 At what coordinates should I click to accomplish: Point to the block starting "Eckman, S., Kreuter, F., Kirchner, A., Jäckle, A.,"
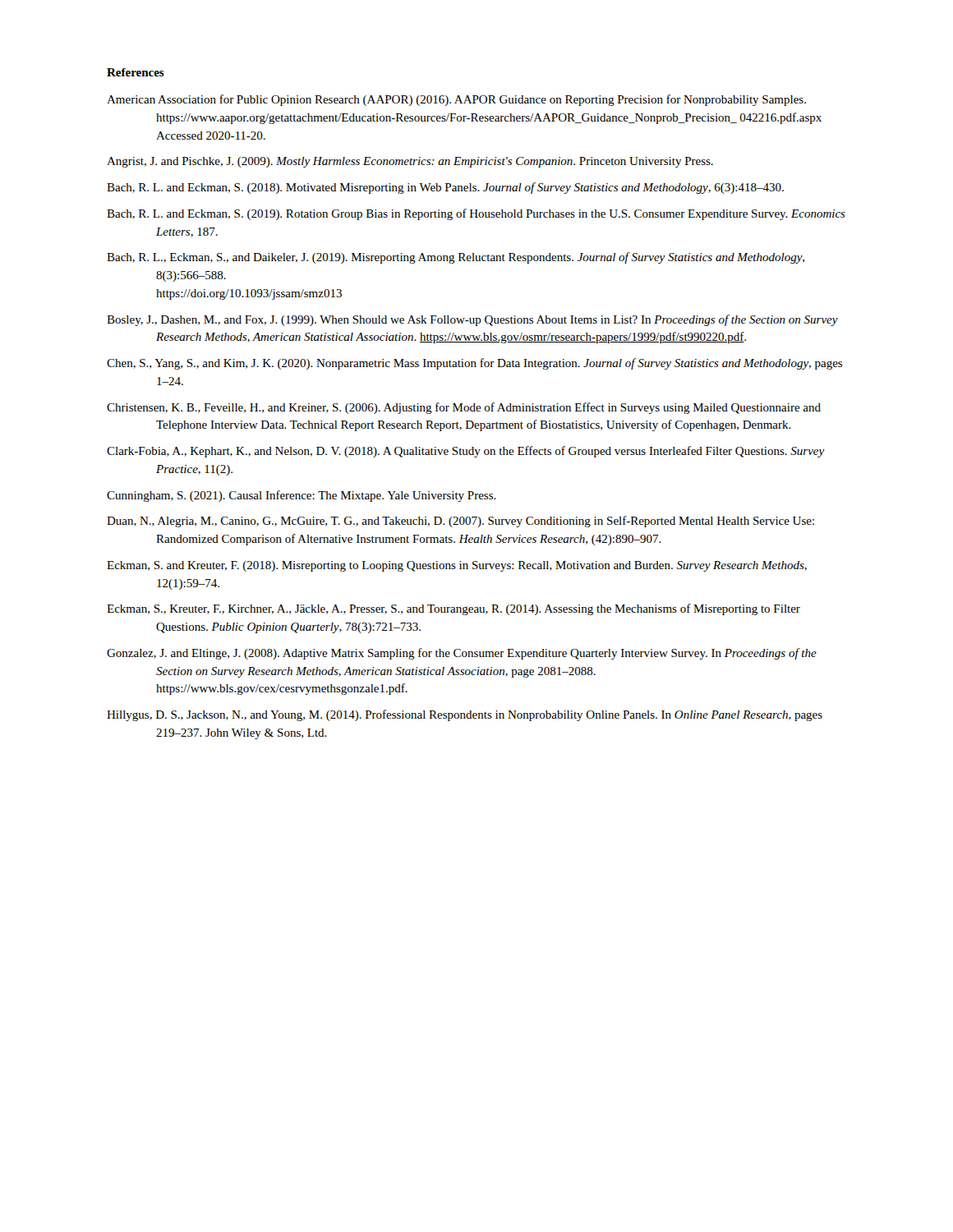click(453, 618)
